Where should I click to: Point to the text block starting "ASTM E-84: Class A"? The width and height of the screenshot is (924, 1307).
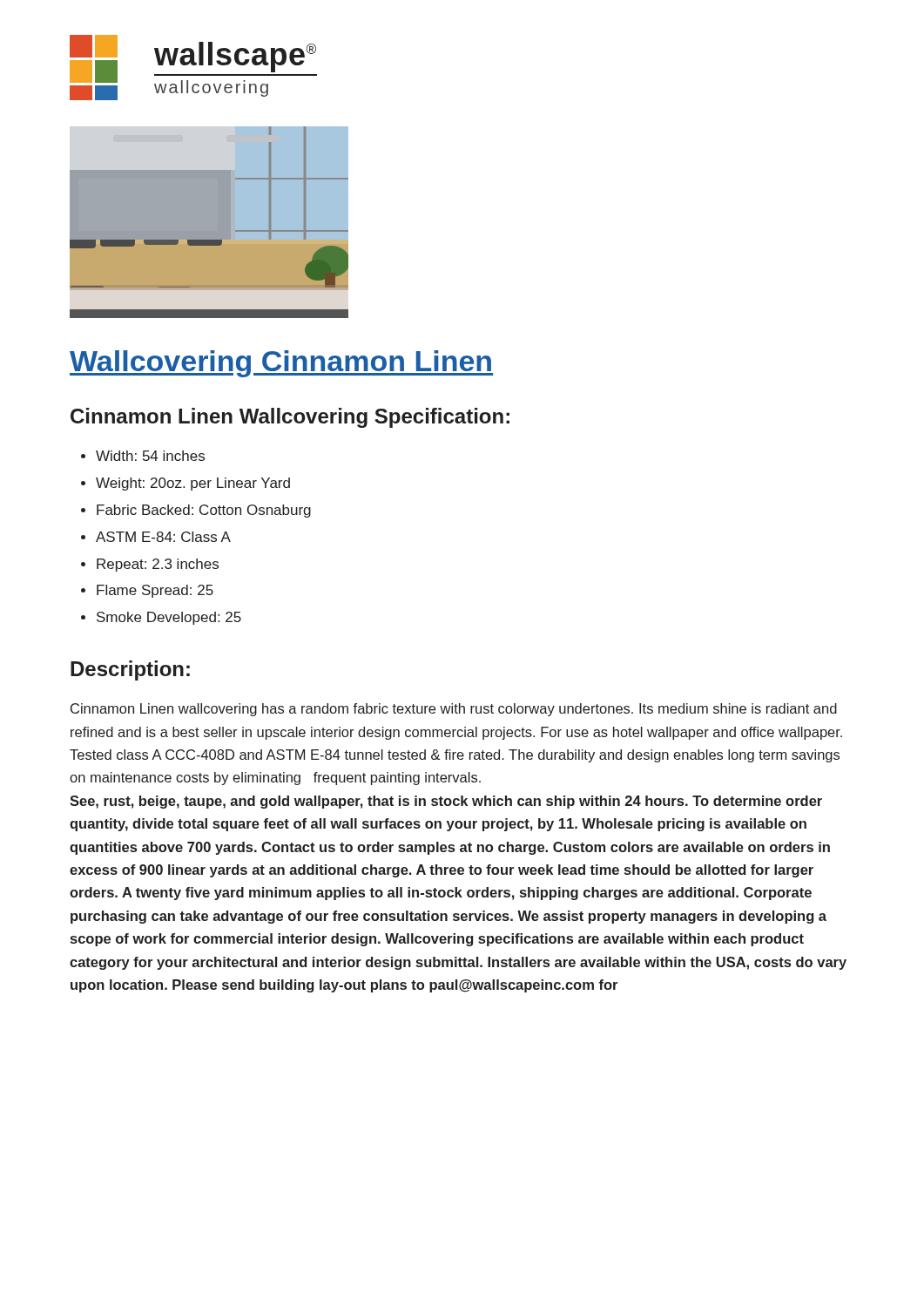tap(163, 537)
